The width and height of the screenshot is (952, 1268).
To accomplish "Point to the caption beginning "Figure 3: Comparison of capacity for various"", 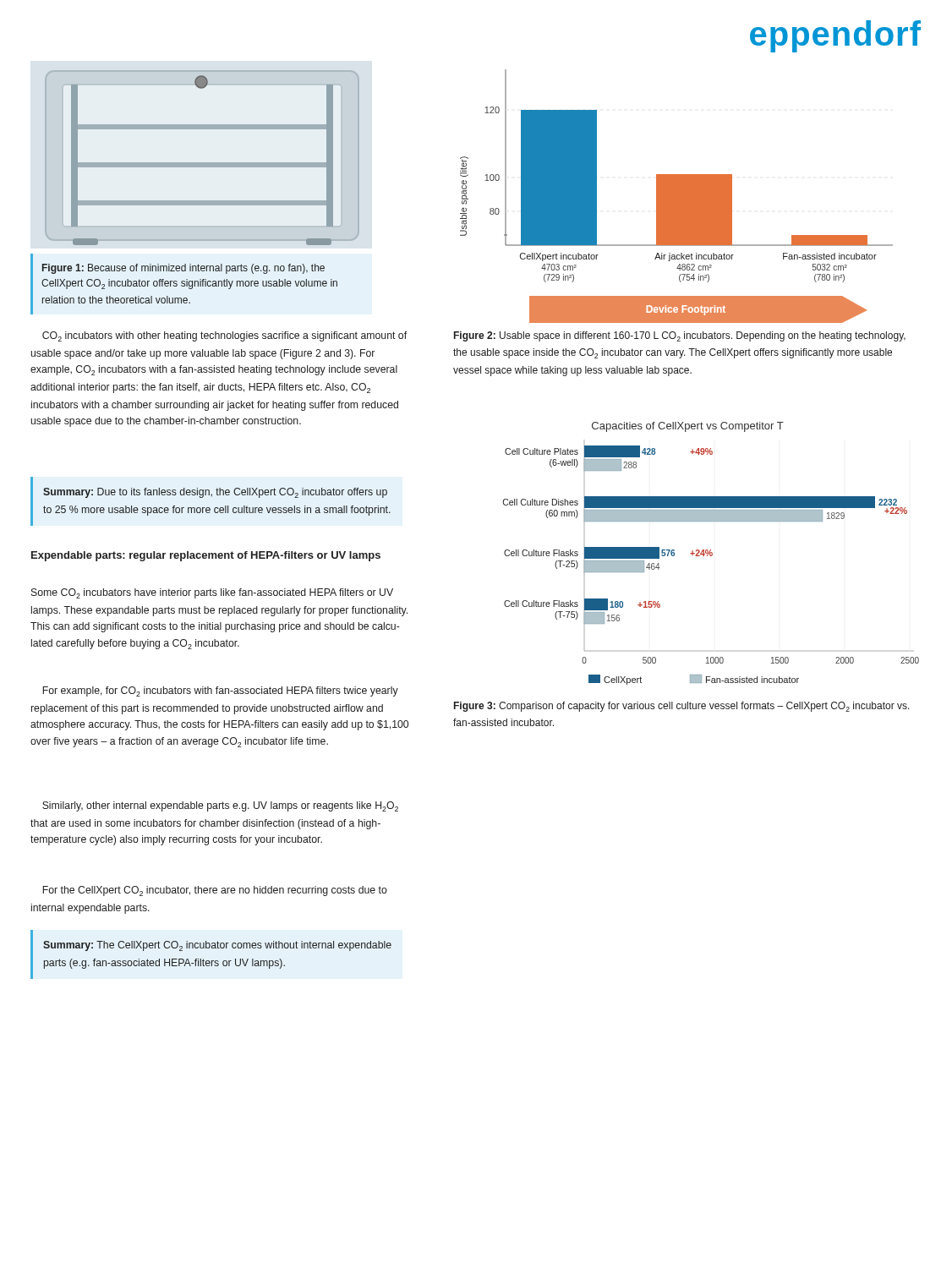I will pos(682,714).
